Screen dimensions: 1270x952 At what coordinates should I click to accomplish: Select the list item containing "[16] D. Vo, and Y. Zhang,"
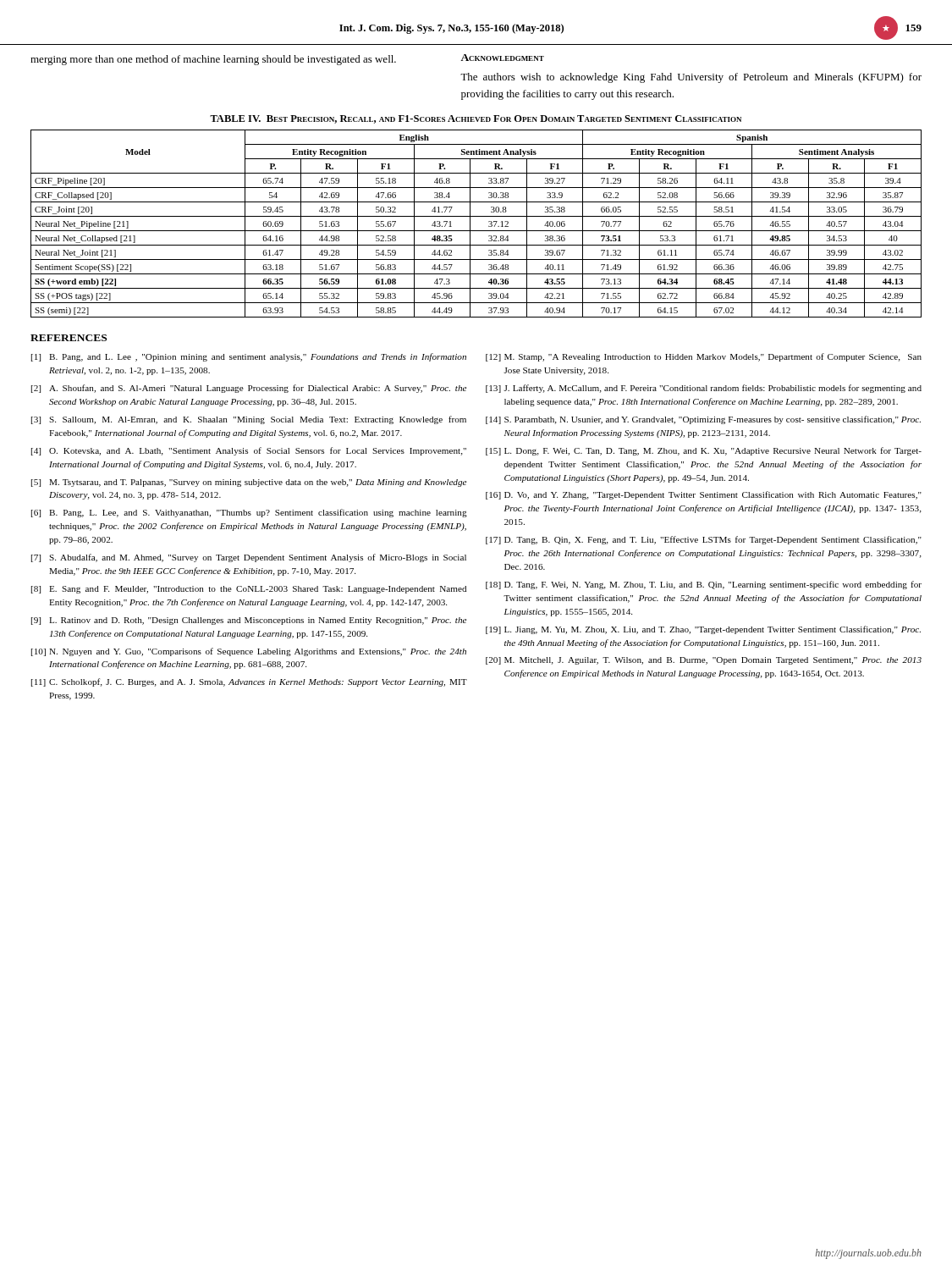[x=703, y=509]
